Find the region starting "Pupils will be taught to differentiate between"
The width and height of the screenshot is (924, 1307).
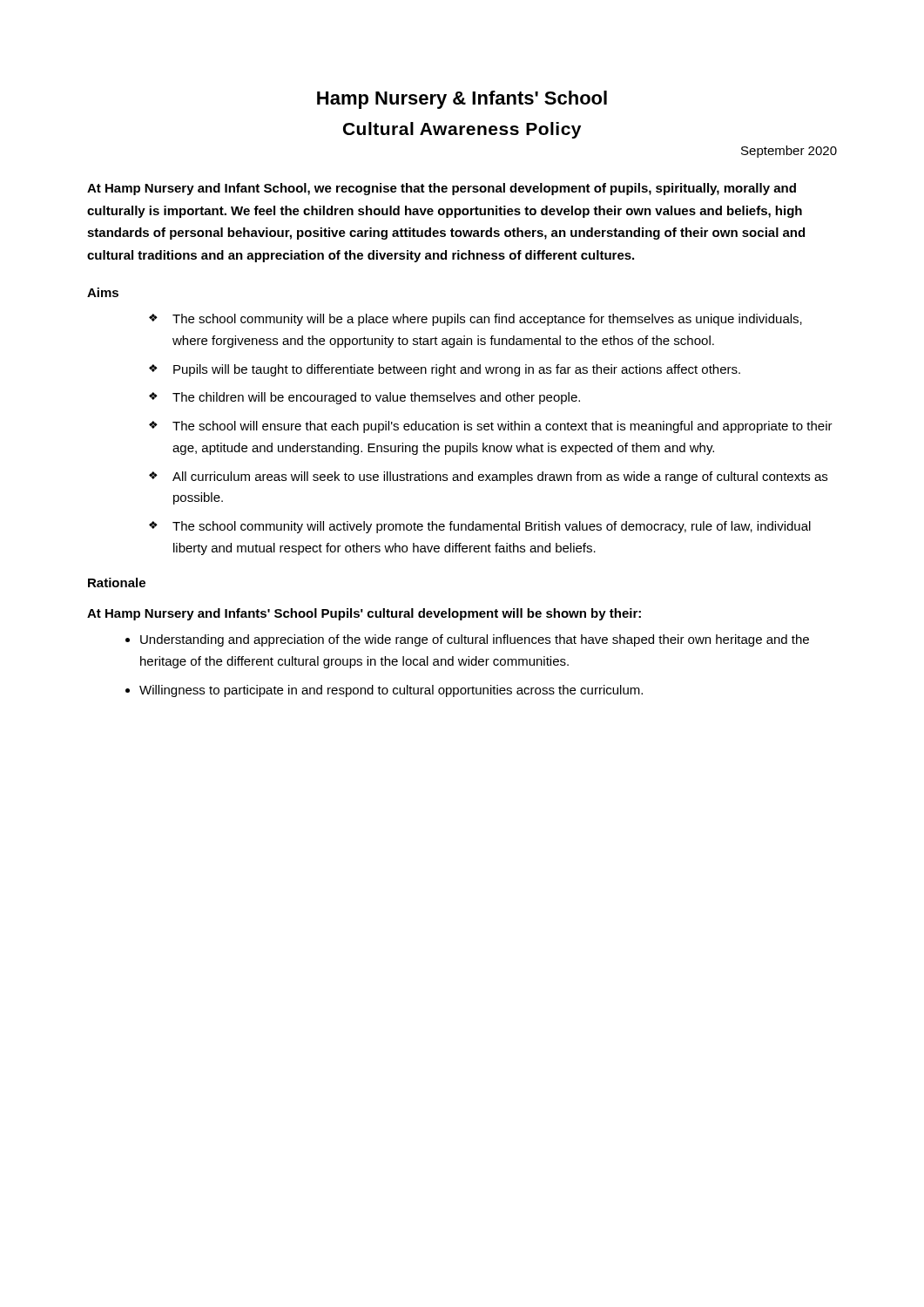click(457, 369)
